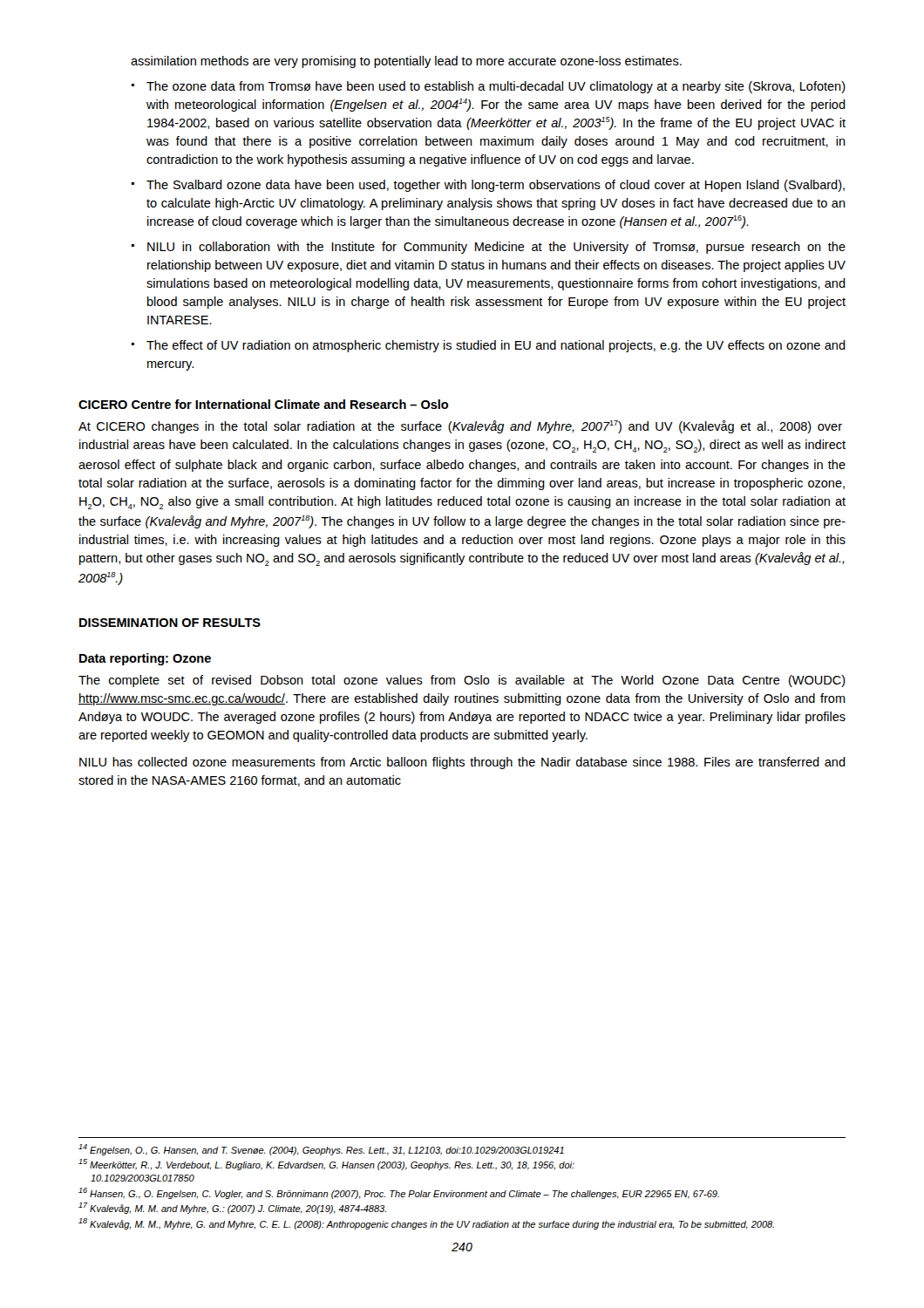Point to "Data reporting: Ozone"
The height and width of the screenshot is (1308, 924).
point(145,659)
